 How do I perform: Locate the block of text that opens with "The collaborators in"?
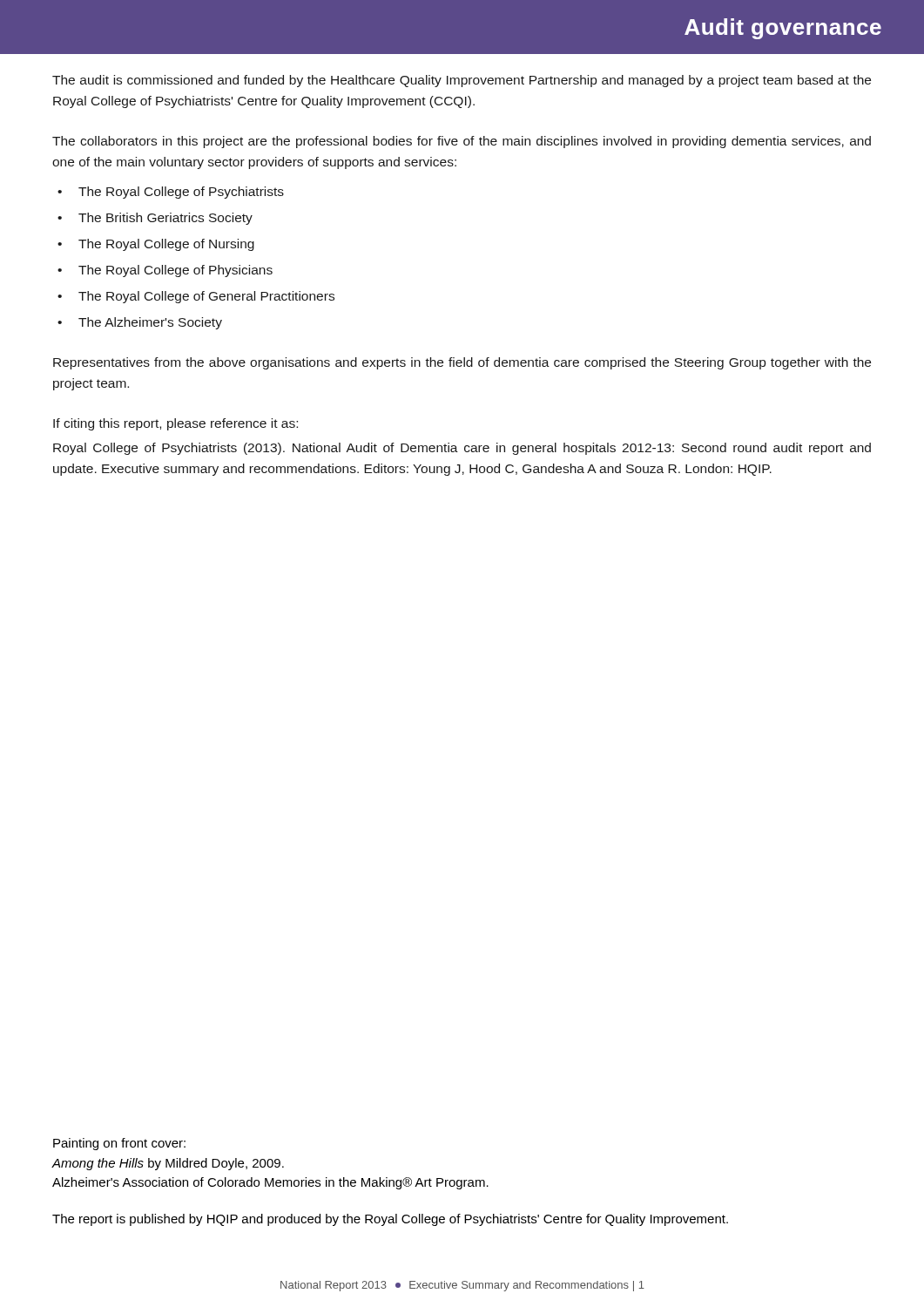(x=462, y=151)
